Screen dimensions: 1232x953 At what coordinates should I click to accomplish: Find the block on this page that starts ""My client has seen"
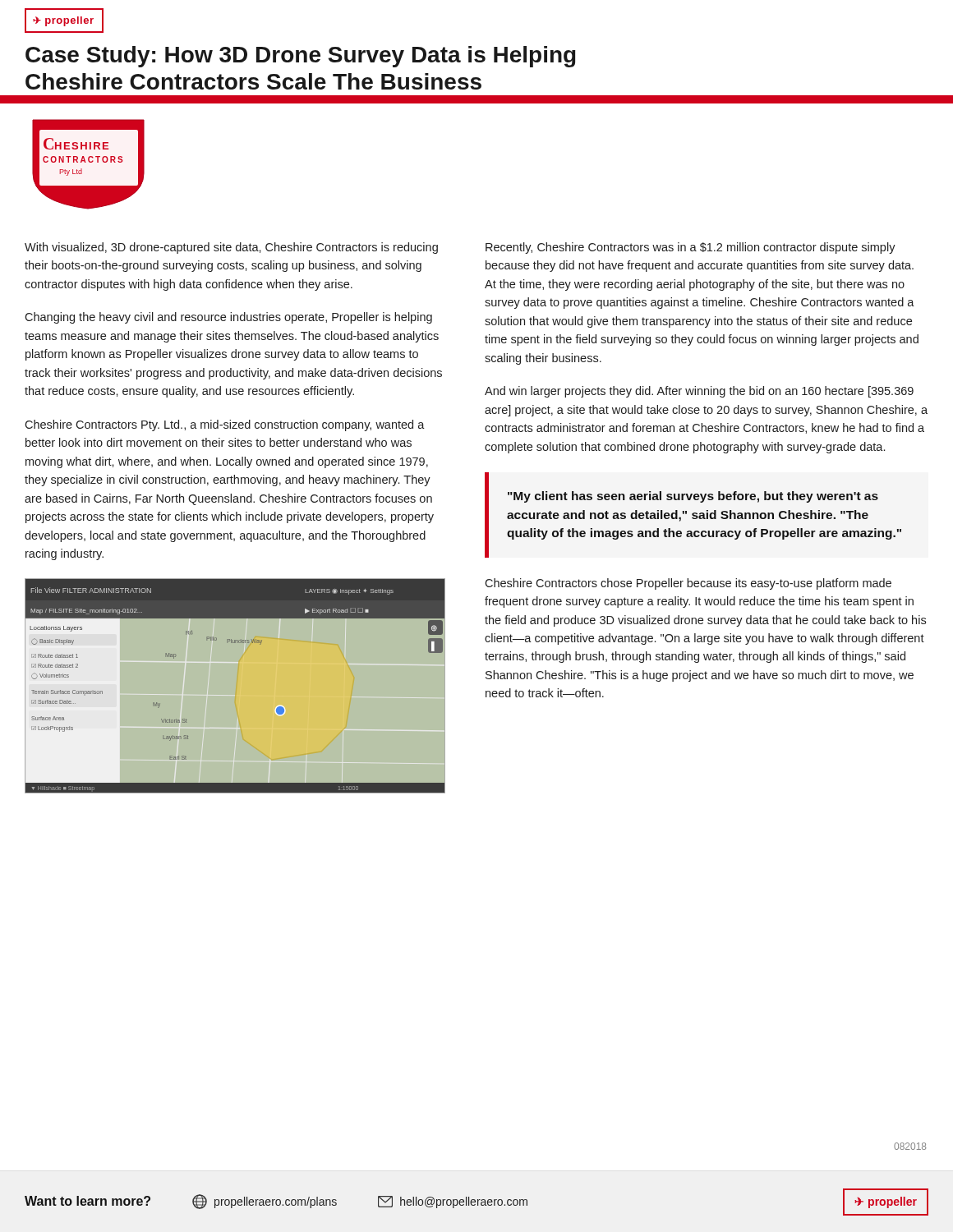click(x=705, y=514)
